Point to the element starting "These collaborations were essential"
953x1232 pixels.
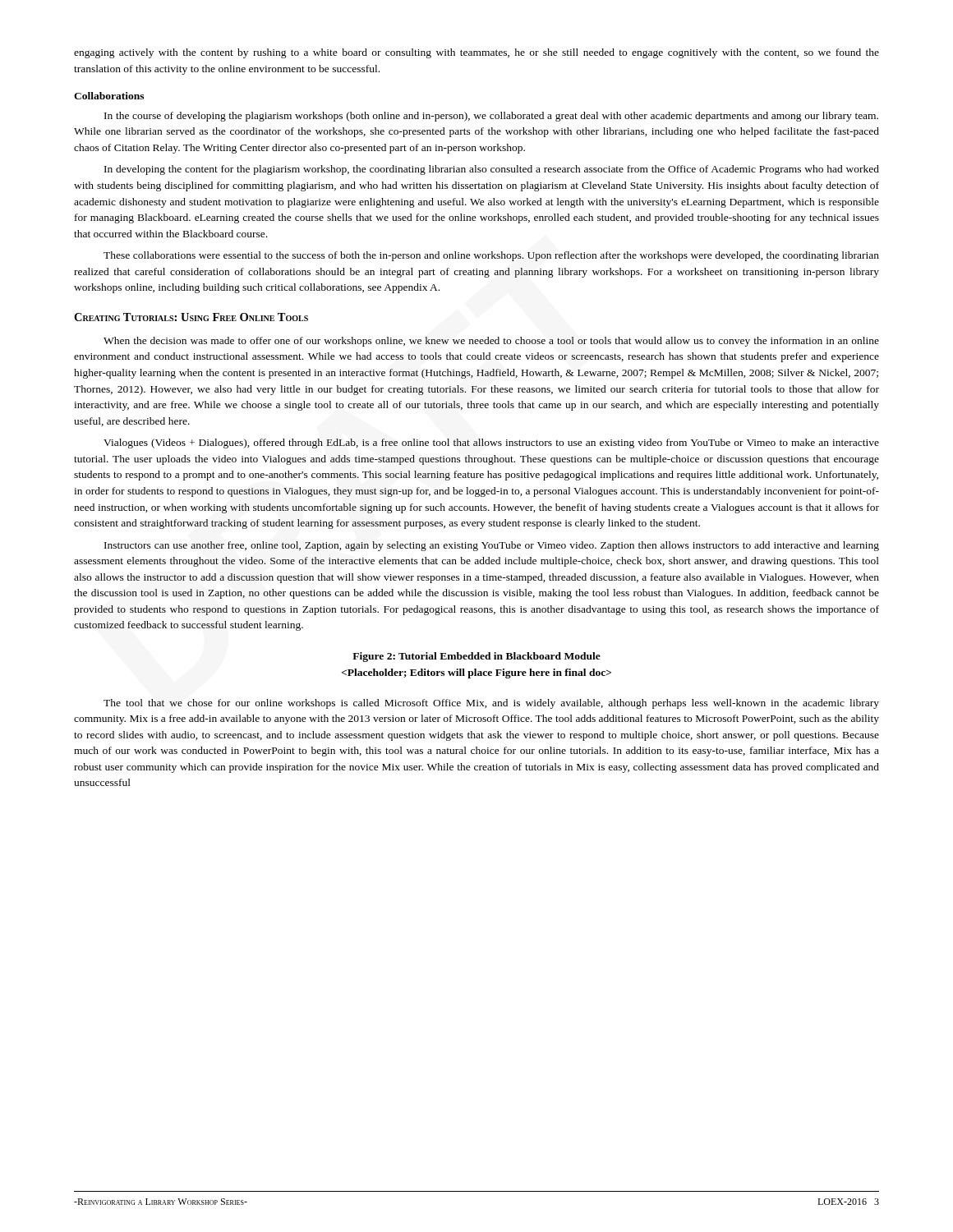pyautogui.click(x=476, y=271)
